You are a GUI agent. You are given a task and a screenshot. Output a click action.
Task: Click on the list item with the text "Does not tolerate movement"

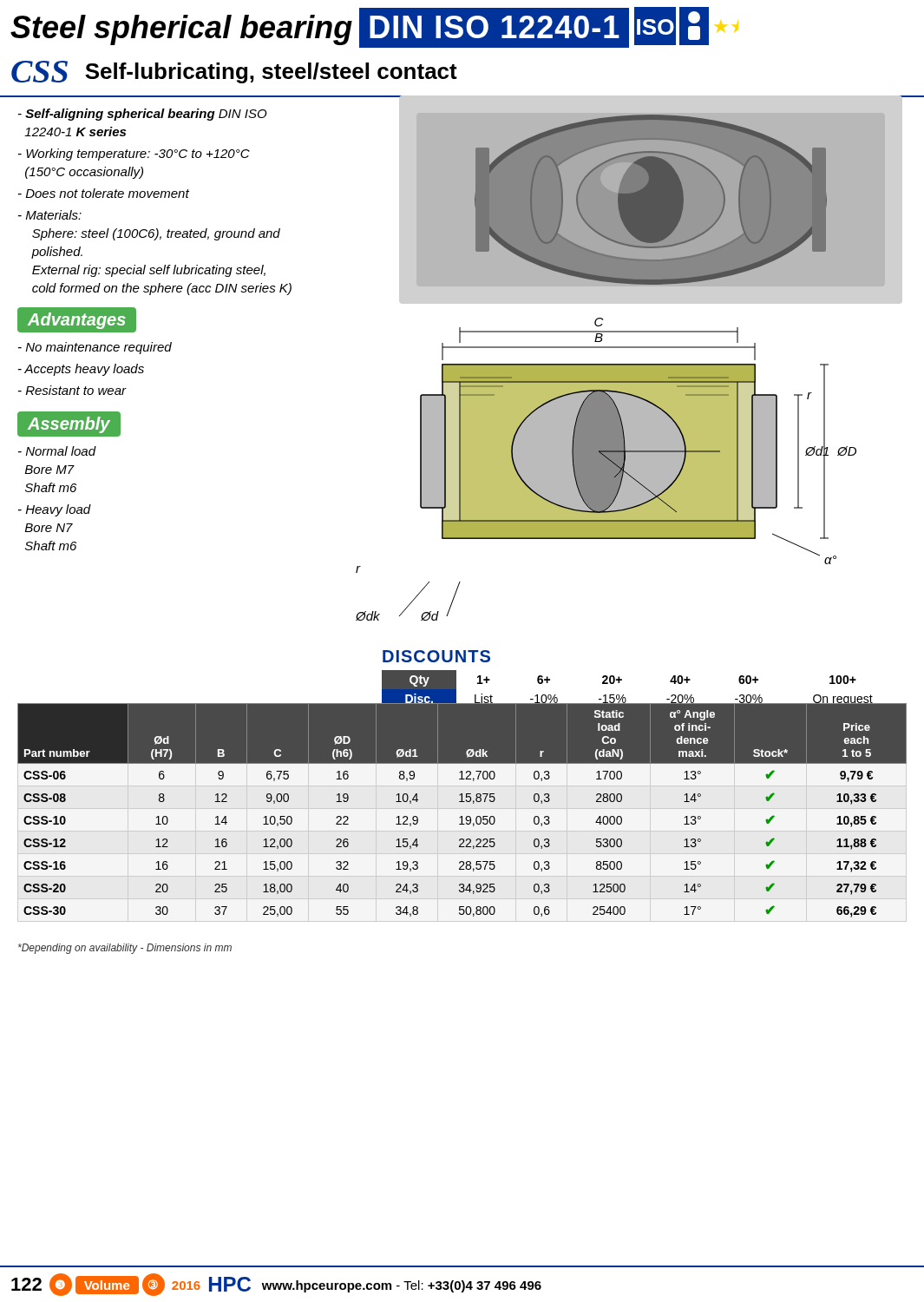tap(103, 193)
